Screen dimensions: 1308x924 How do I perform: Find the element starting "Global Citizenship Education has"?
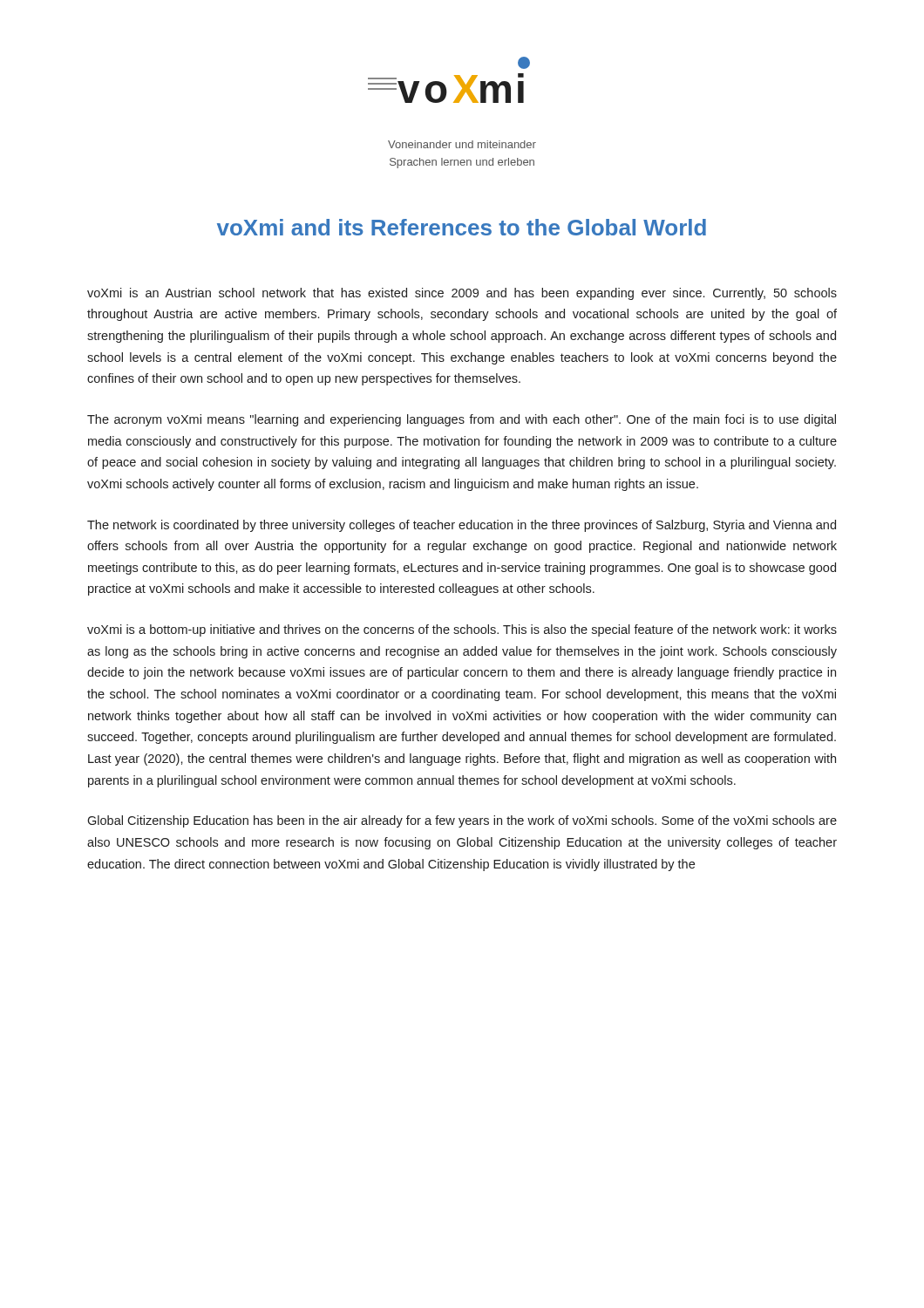pos(462,842)
